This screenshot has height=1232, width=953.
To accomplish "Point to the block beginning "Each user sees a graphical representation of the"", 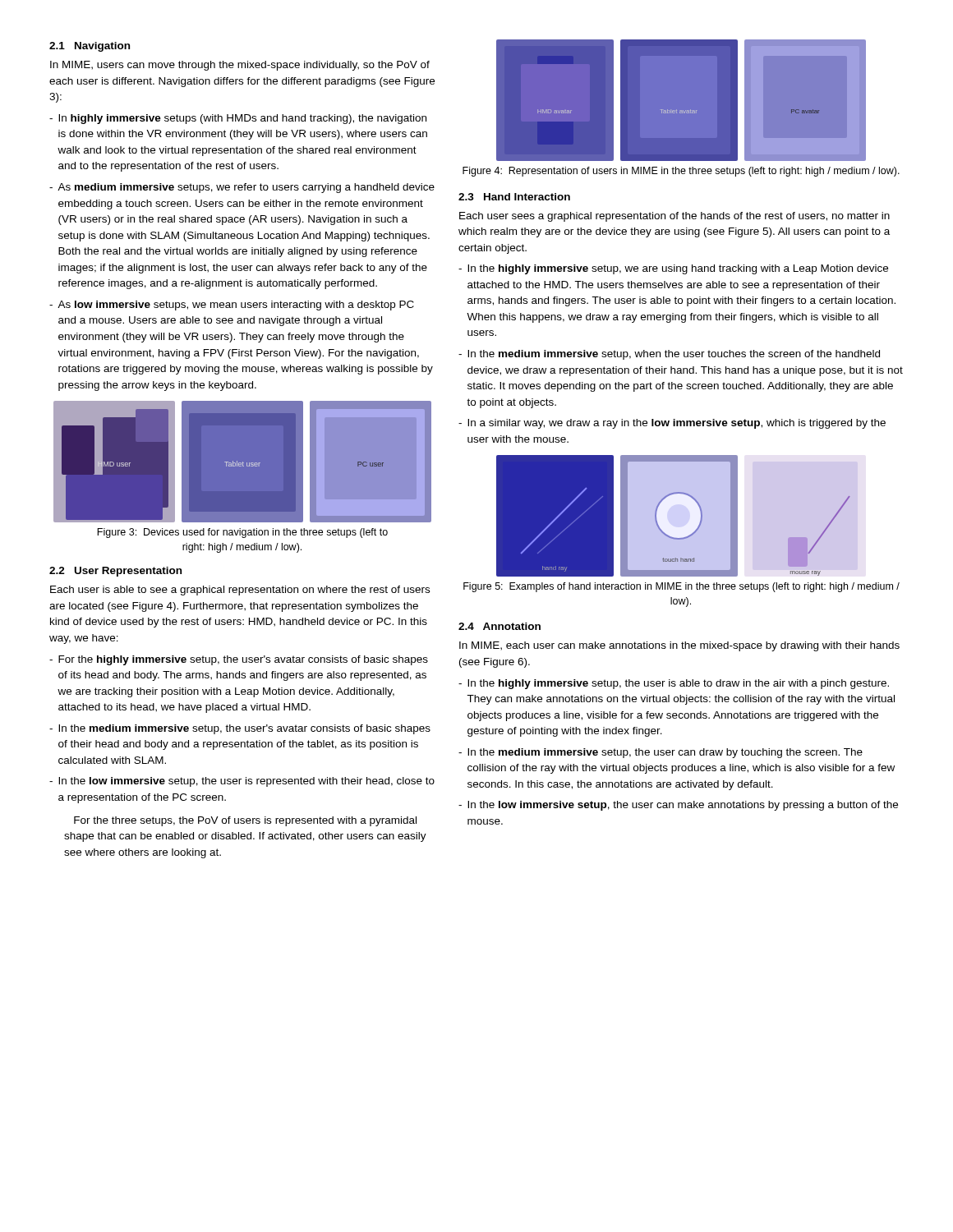I will point(674,231).
